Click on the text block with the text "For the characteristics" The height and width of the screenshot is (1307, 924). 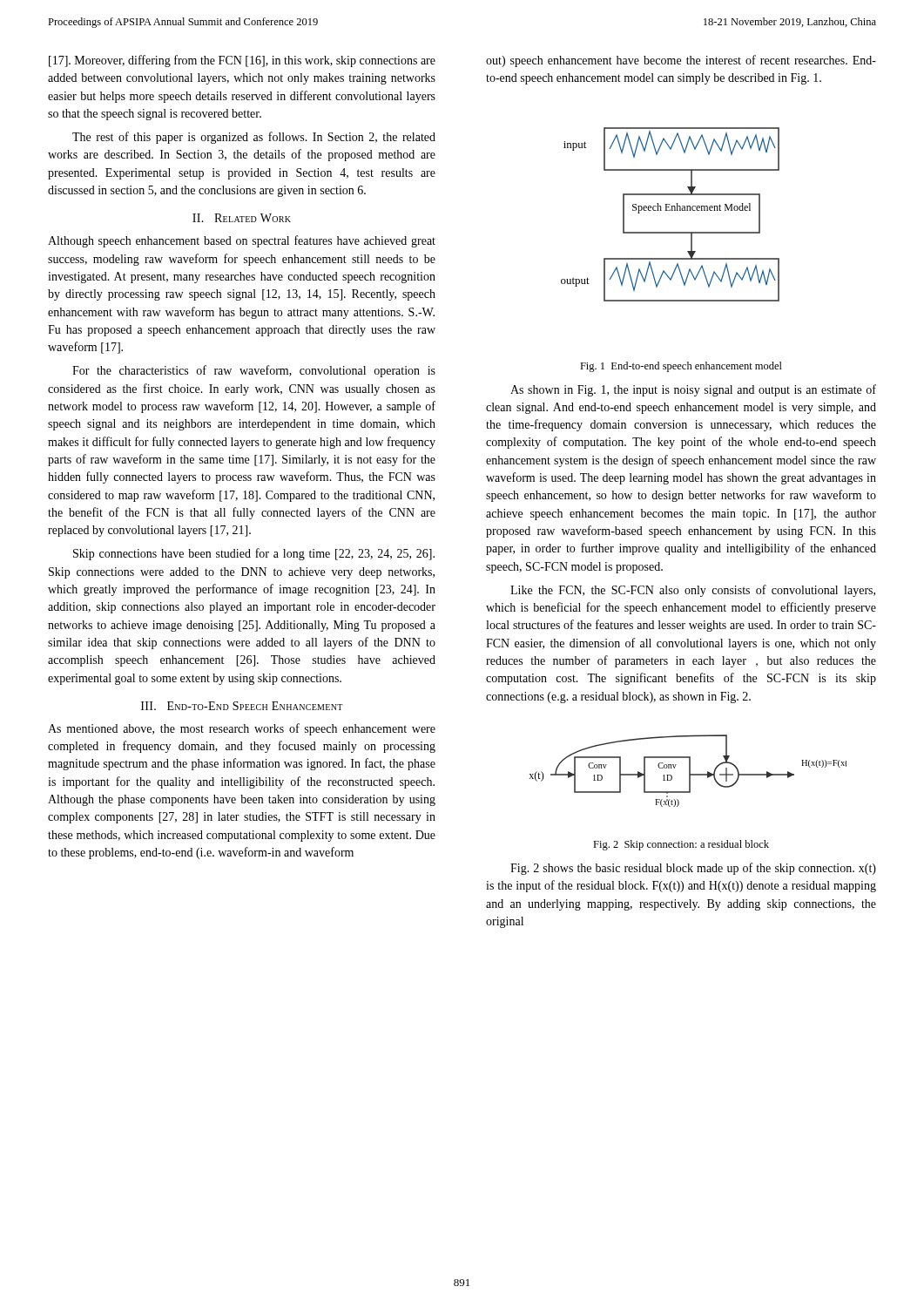(x=242, y=451)
